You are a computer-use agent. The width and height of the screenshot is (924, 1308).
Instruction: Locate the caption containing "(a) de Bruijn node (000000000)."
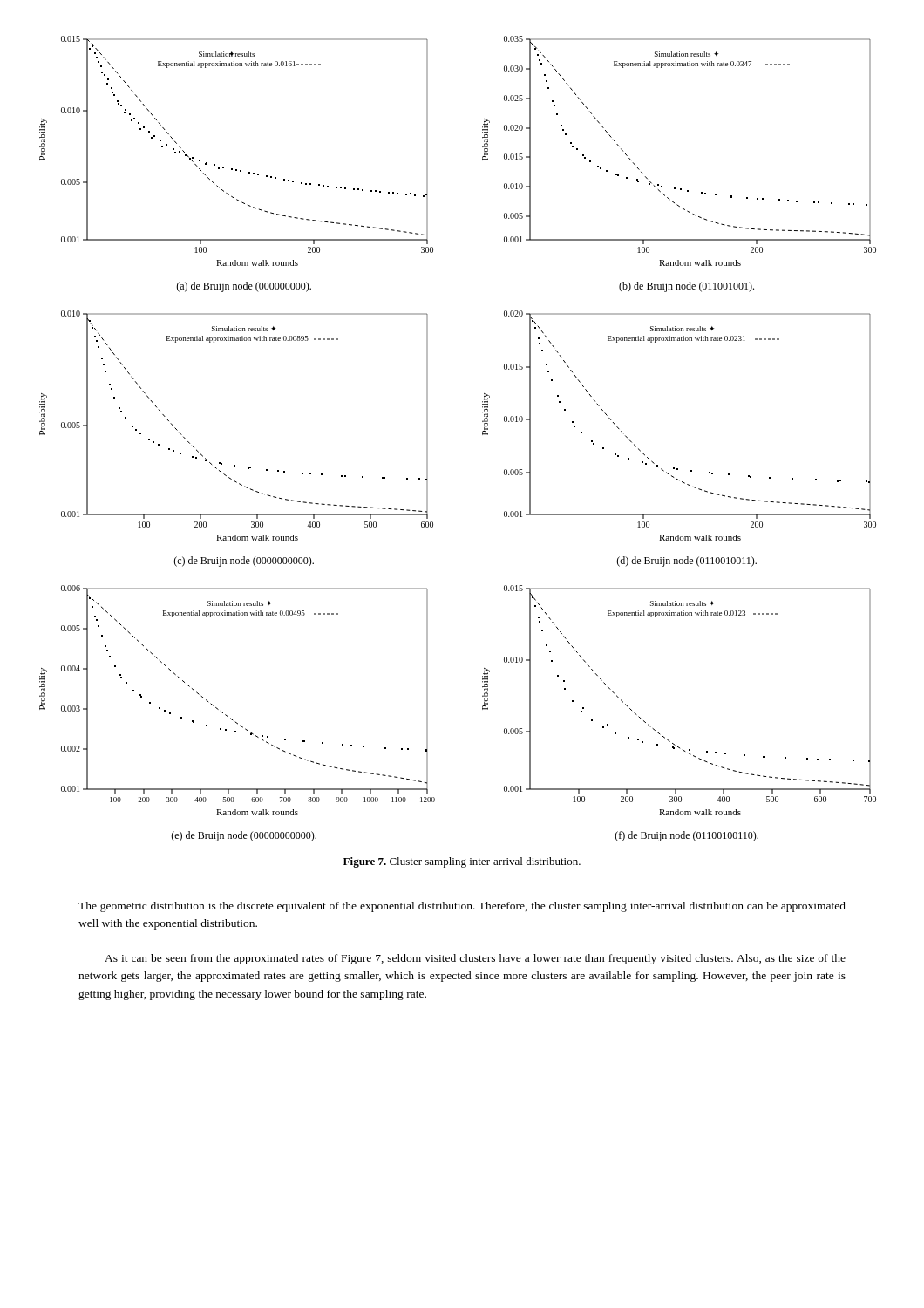point(244,286)
